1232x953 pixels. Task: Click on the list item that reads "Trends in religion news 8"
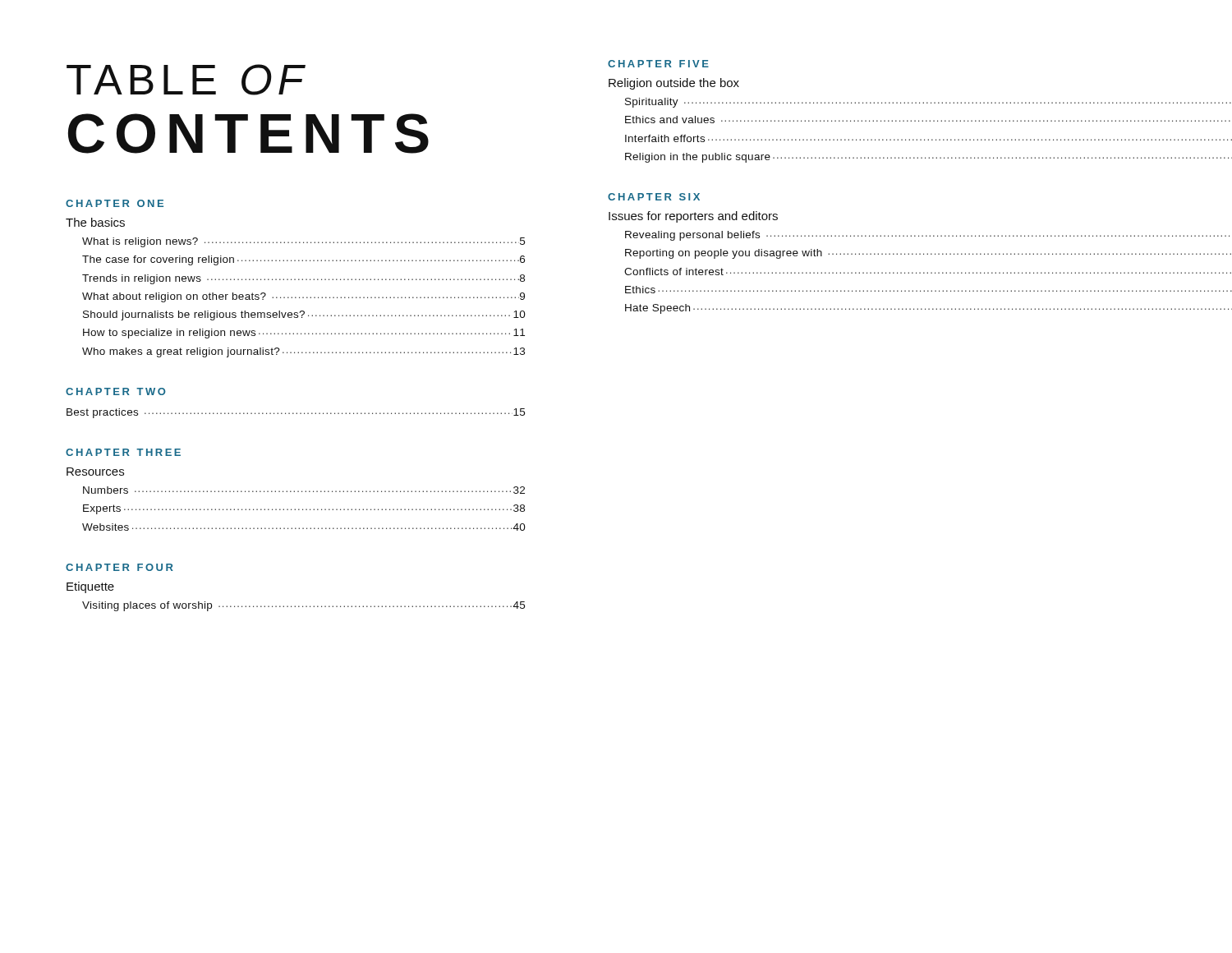click(304, 278)
